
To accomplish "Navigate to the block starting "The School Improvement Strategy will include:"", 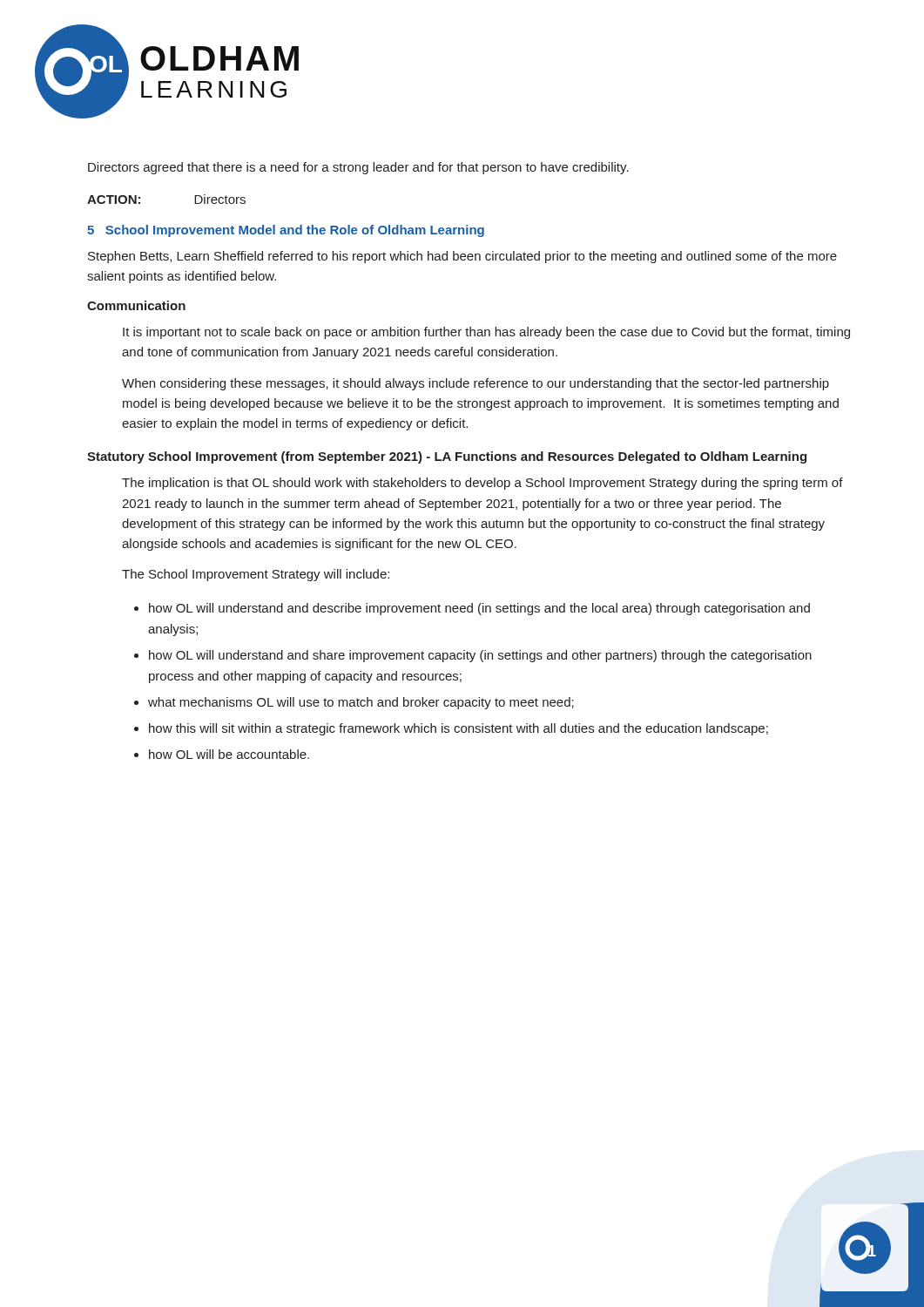I will tap(256, 574).
